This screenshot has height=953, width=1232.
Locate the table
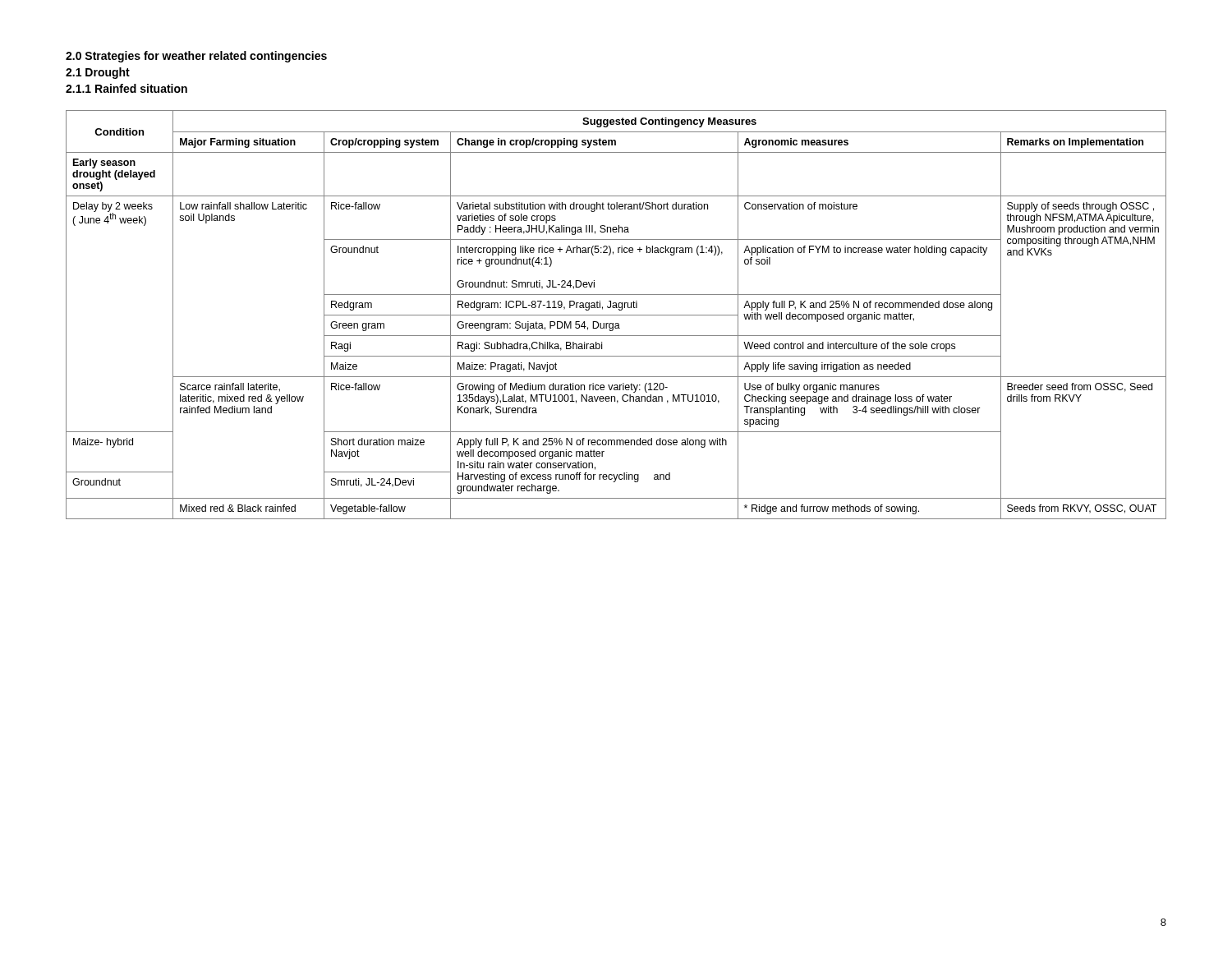pos(616,315)
